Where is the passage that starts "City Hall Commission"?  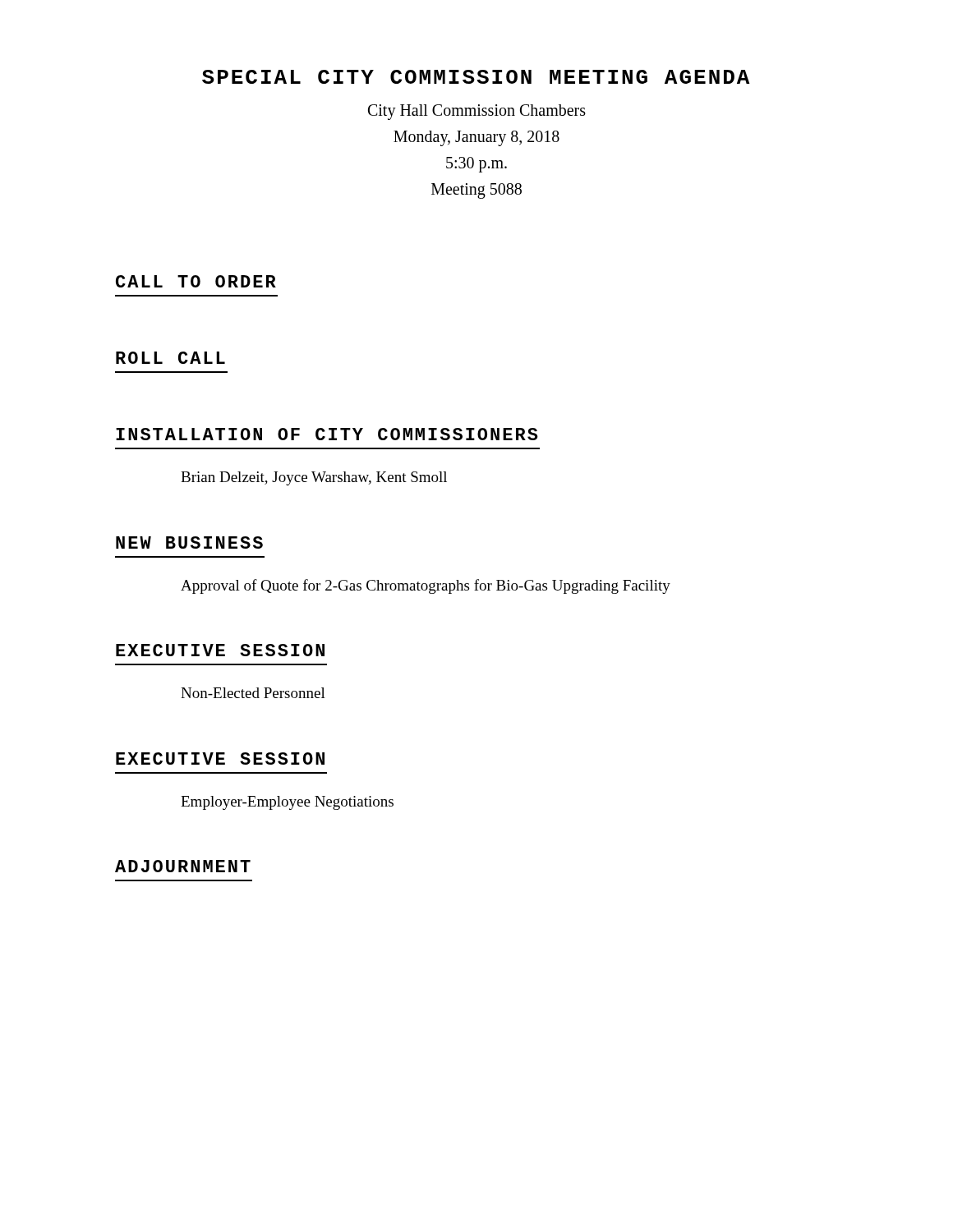pos(476,150)
